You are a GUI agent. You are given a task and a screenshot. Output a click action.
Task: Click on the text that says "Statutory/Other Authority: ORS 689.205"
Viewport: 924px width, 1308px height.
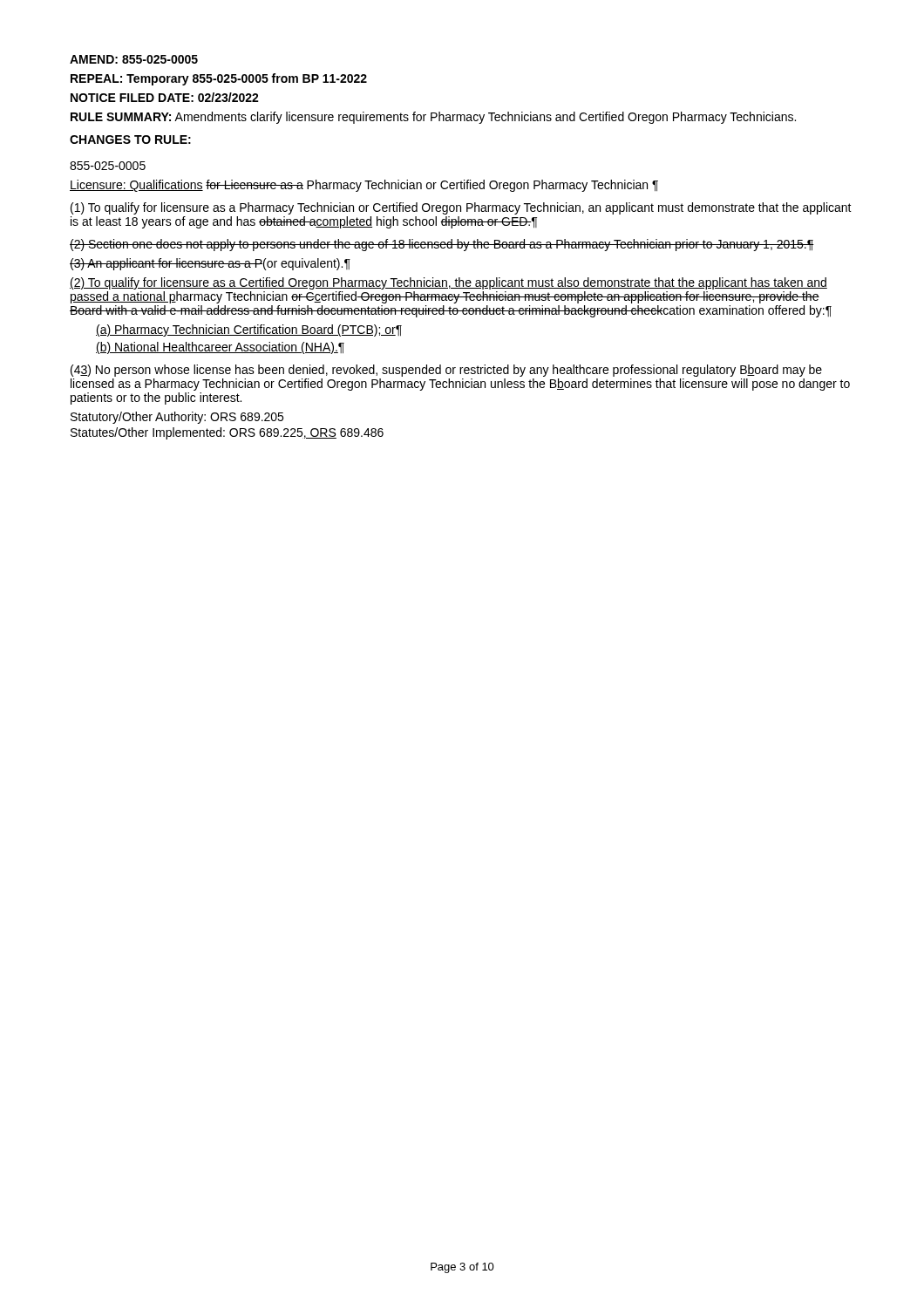177,417
